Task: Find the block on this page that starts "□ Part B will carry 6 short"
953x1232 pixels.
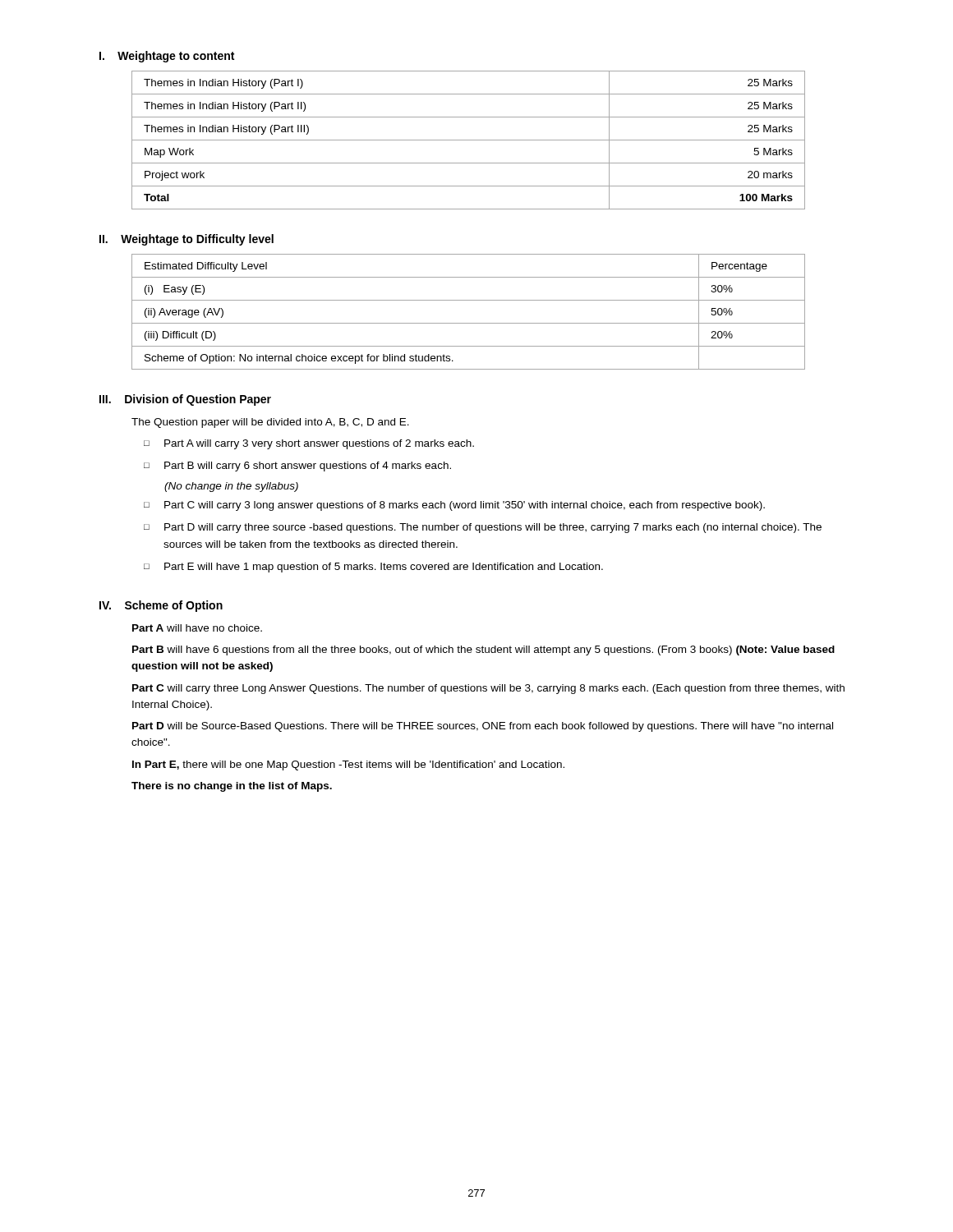Action: (x=297, y=467)
